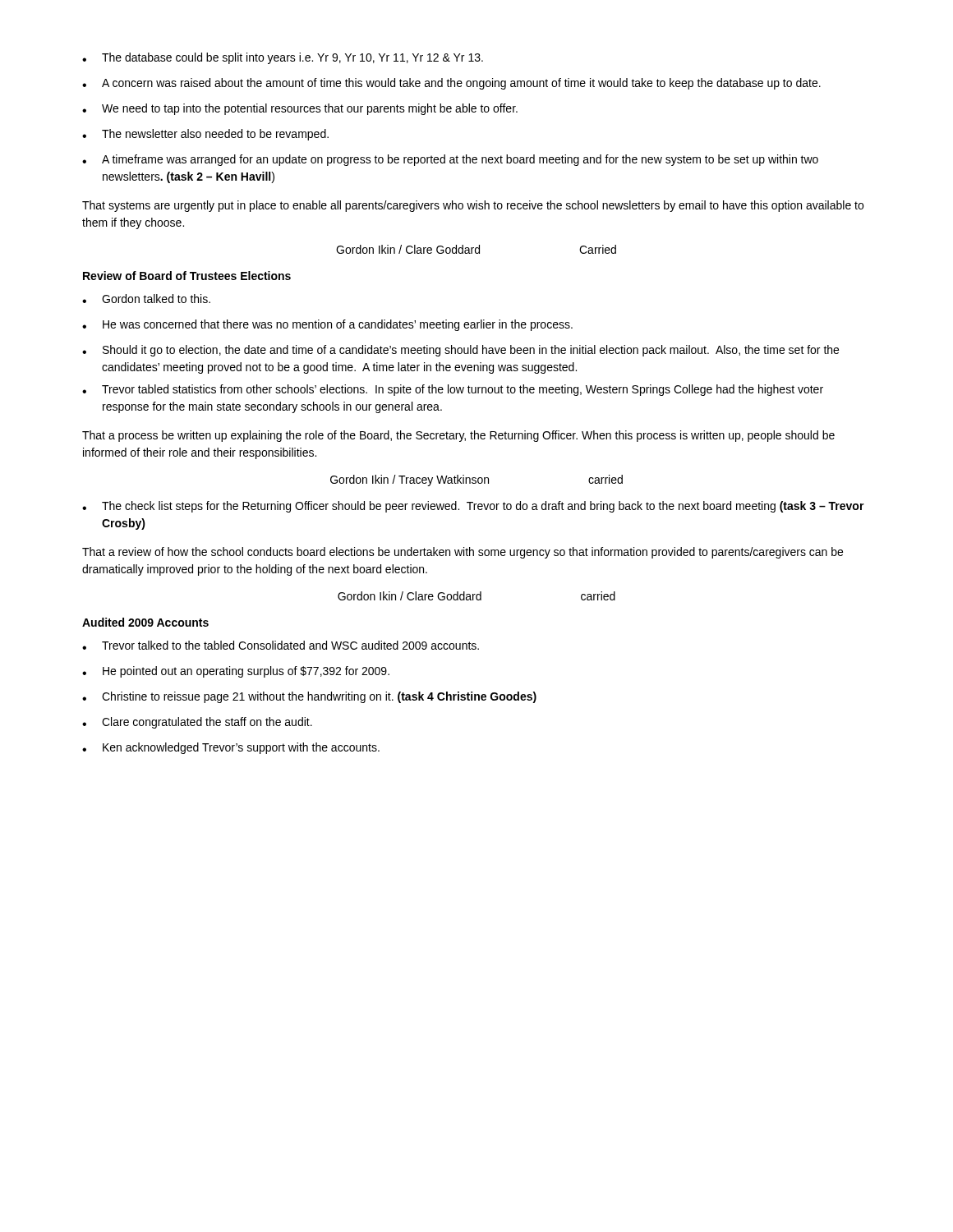The height and width of the screenshot is (1232, 953).
Task: Locate the passage starting "• Ken acknowledged Trevor’s support with the accounts."
Action: (x=231, y=748)
